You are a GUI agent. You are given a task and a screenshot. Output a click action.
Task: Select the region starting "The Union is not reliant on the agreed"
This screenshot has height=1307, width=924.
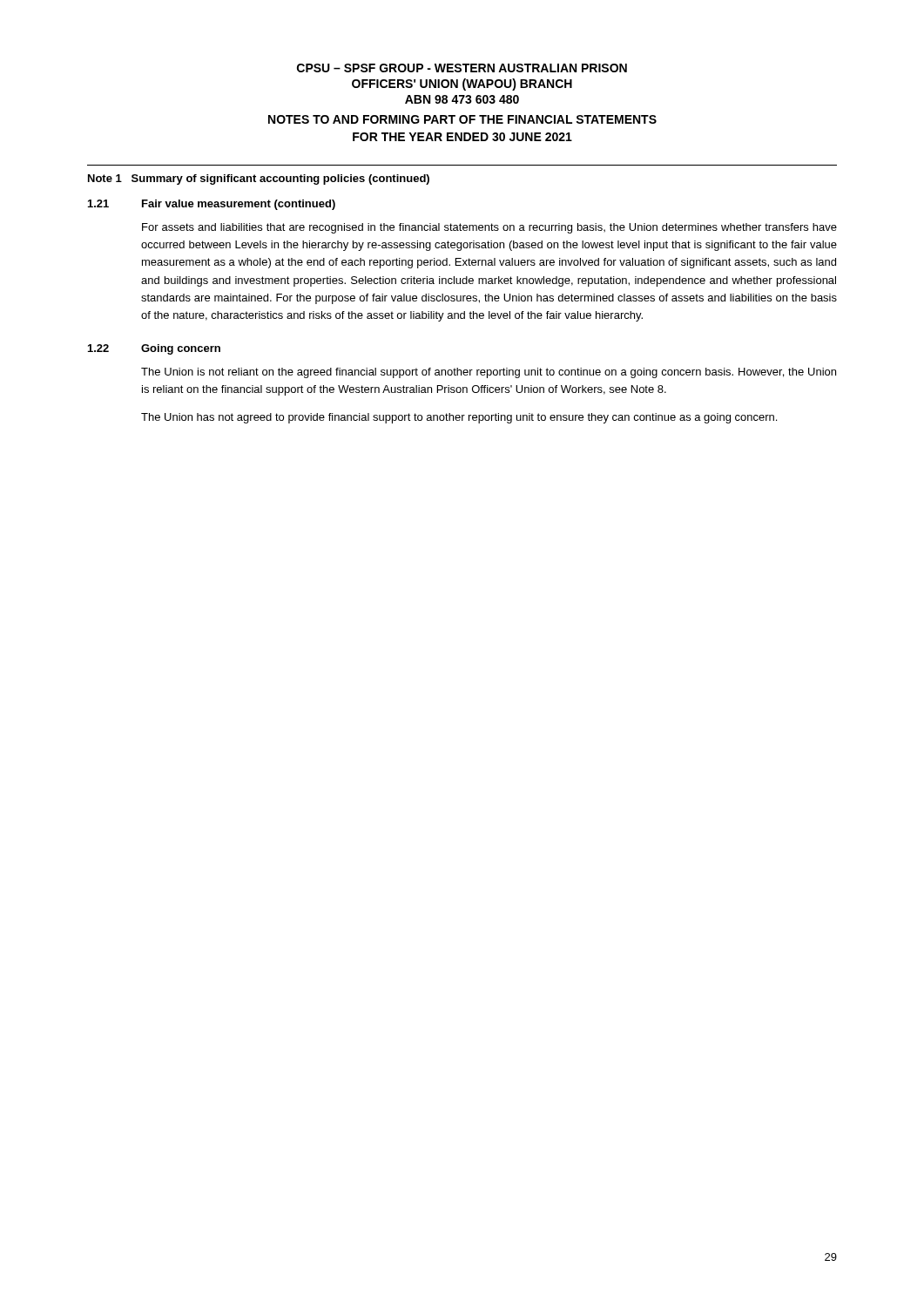[489, 380]
